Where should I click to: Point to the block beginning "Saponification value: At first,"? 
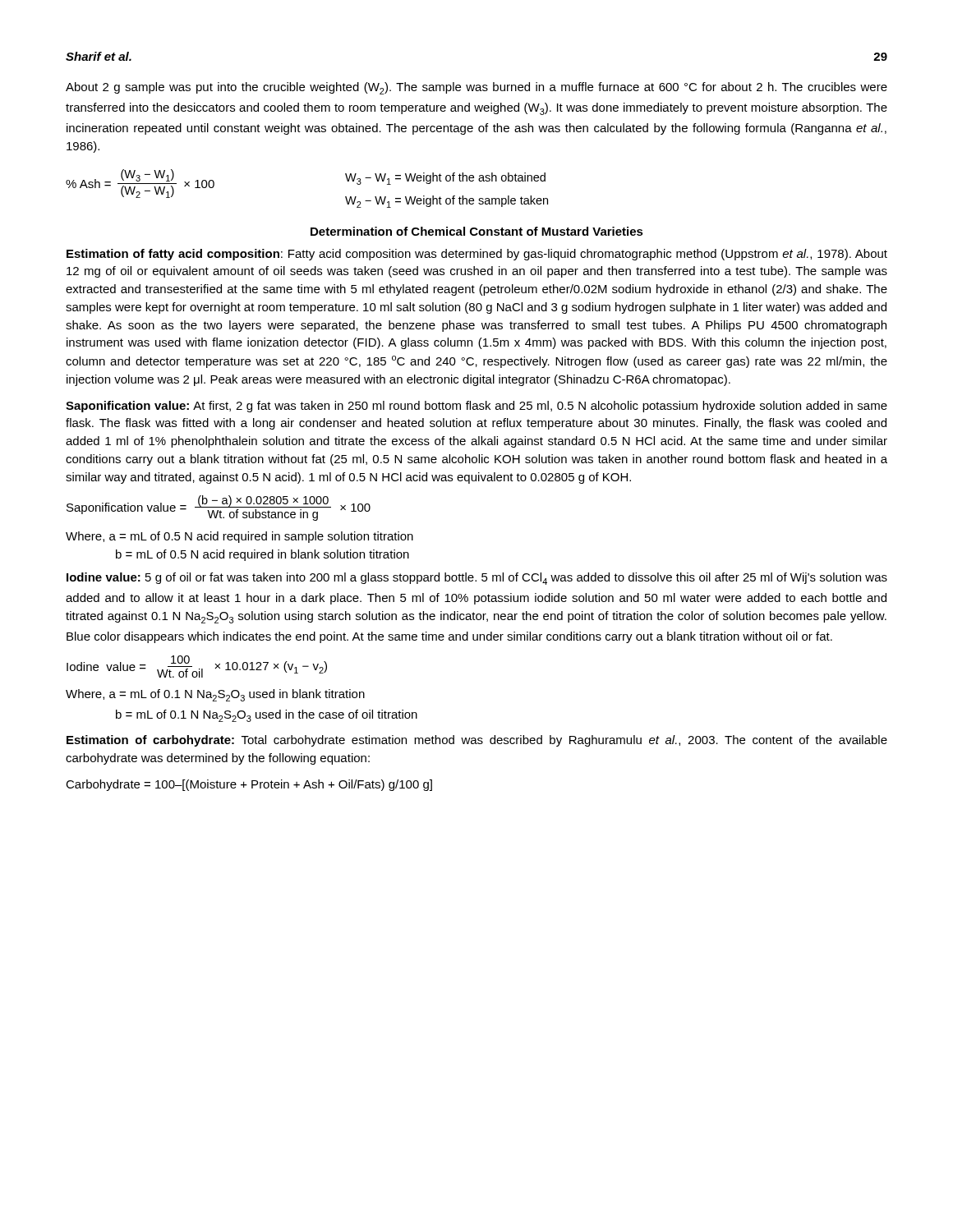pyautogui.click(x=476, y=441)
